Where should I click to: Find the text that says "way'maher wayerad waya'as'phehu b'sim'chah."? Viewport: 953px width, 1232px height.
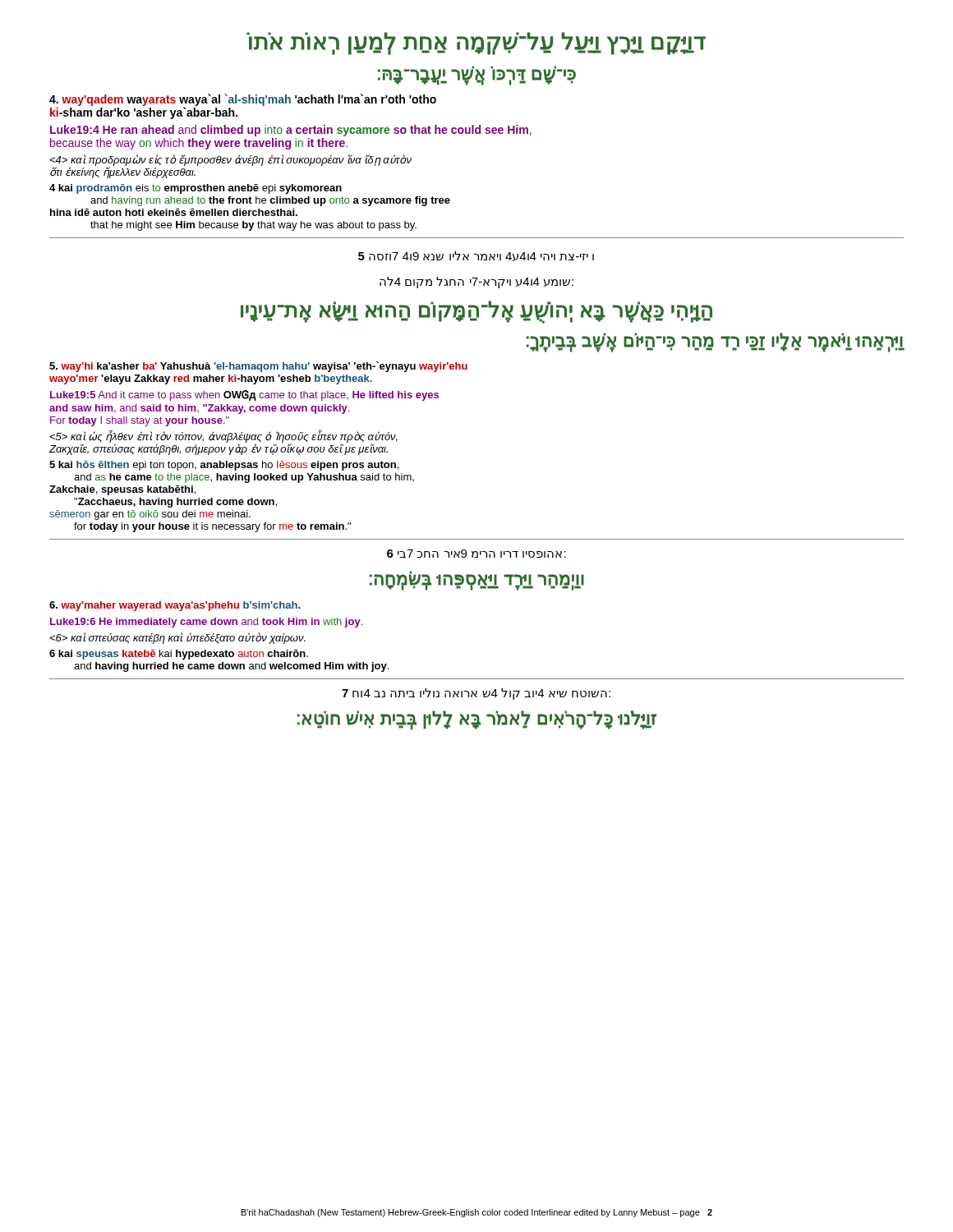tap(175, 605)
